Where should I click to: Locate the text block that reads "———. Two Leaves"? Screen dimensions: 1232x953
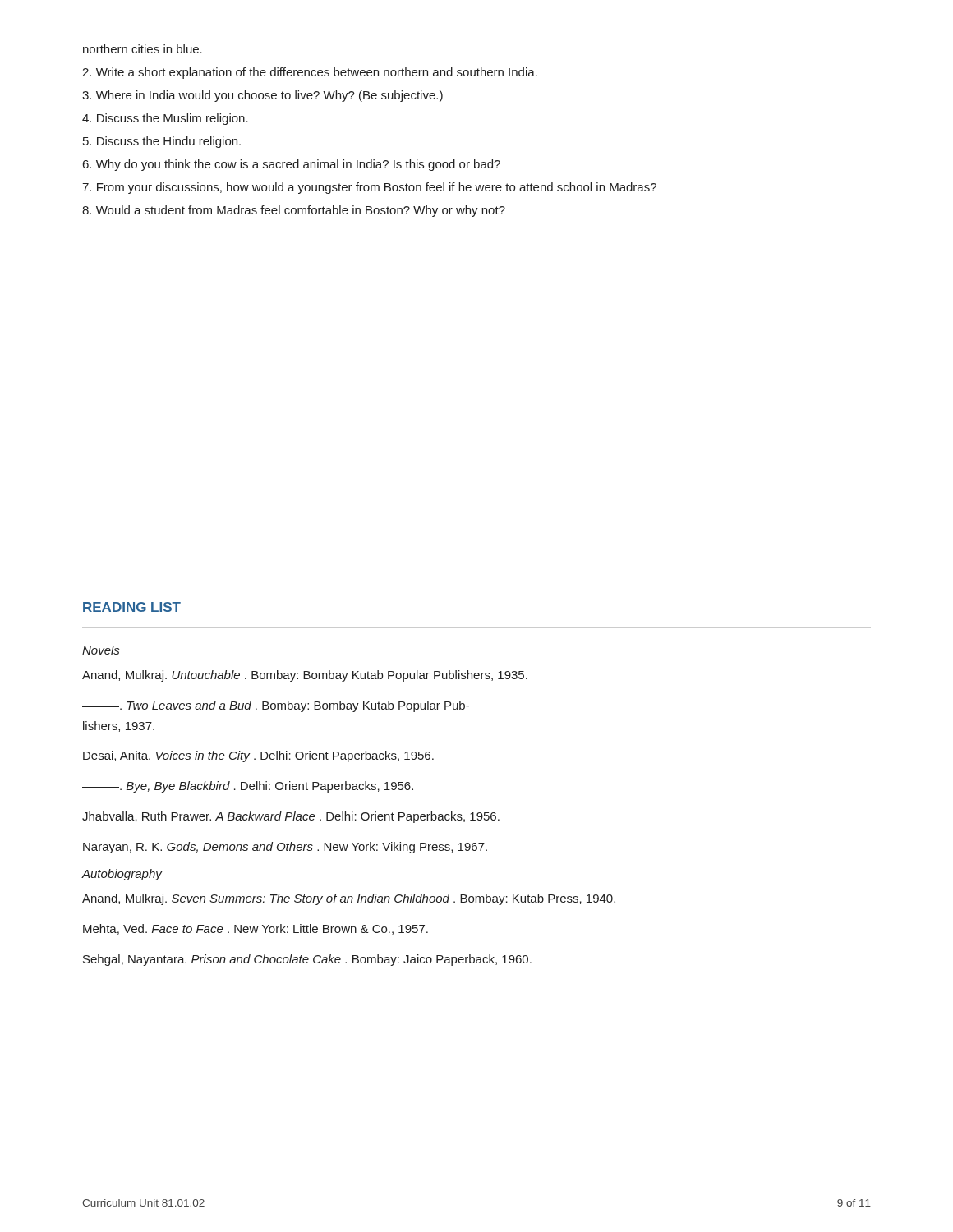point(276,715)
